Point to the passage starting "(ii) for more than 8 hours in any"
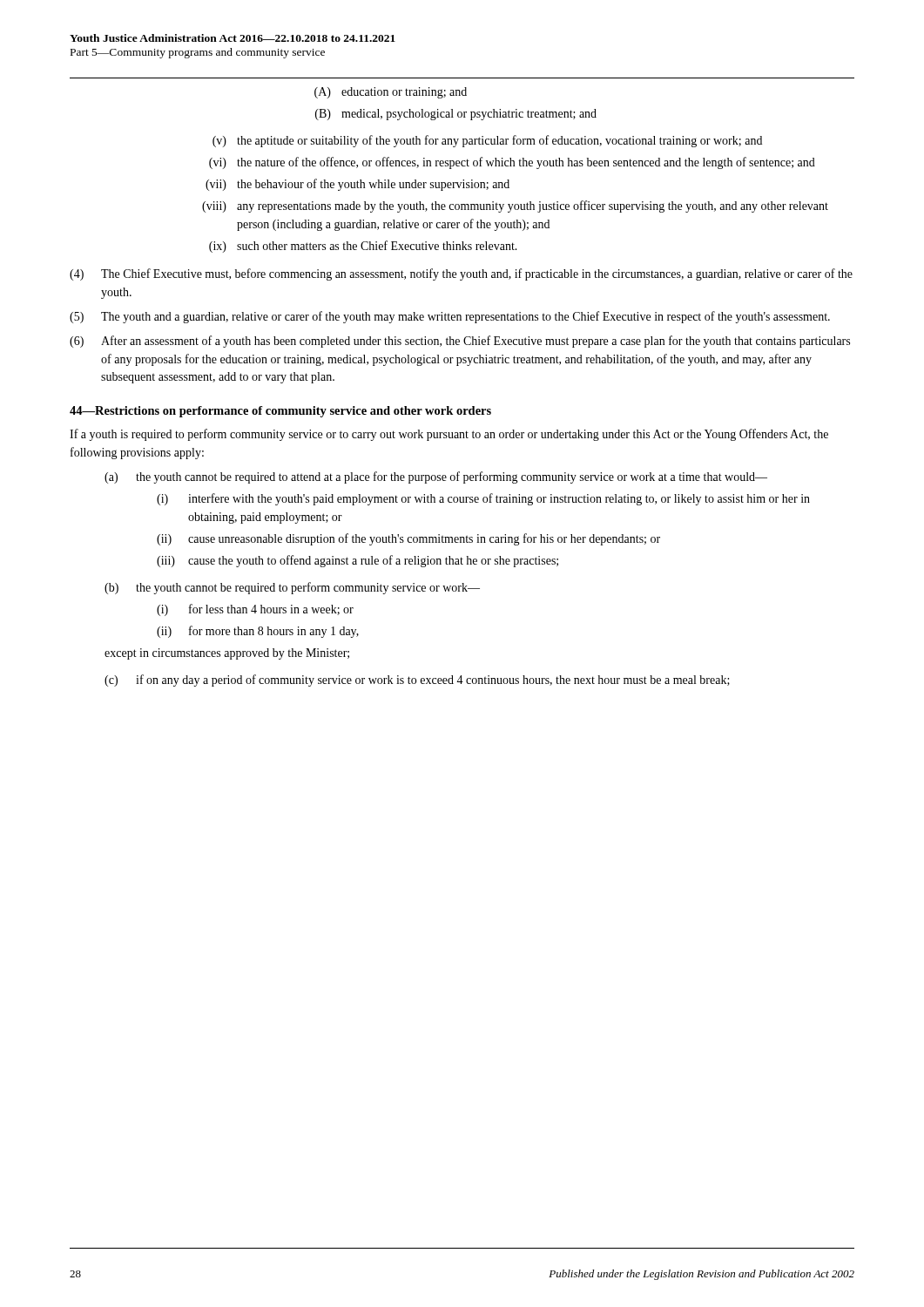 tap(258, 632)
